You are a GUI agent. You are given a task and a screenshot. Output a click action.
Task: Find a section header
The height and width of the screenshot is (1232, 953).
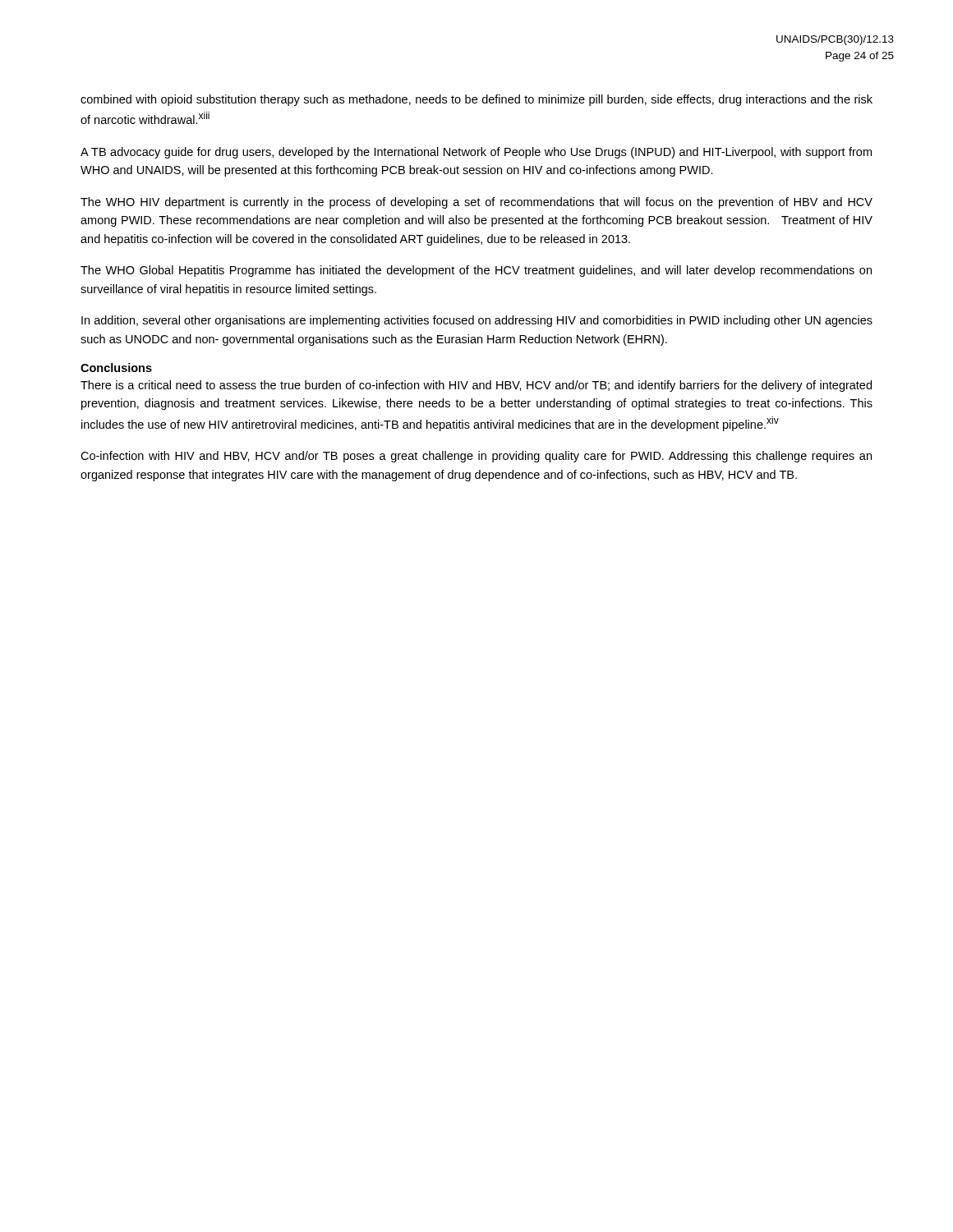coord(116,368)
